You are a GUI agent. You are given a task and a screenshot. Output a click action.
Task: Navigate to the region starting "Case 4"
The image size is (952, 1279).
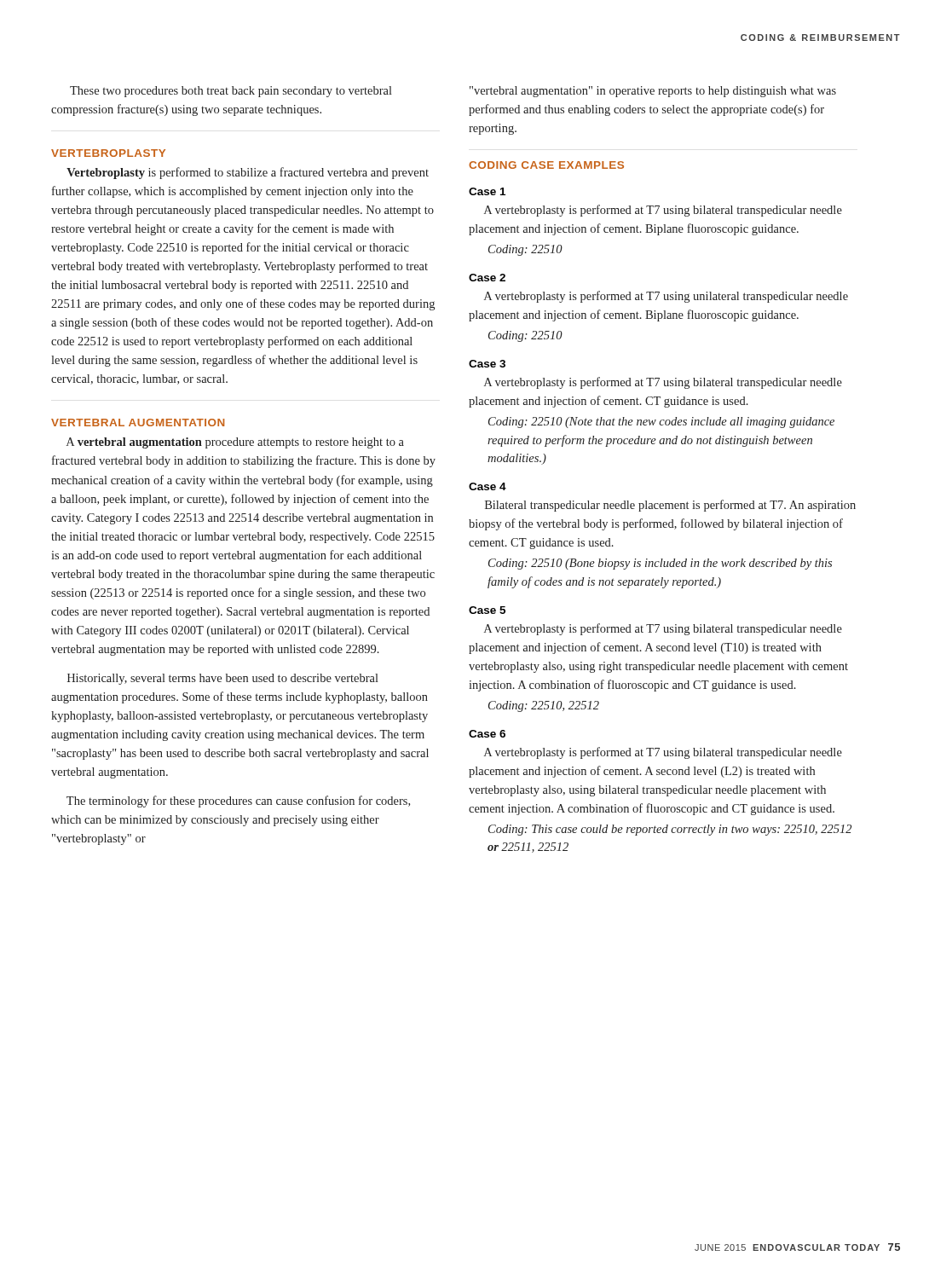(x=487, y=487)
